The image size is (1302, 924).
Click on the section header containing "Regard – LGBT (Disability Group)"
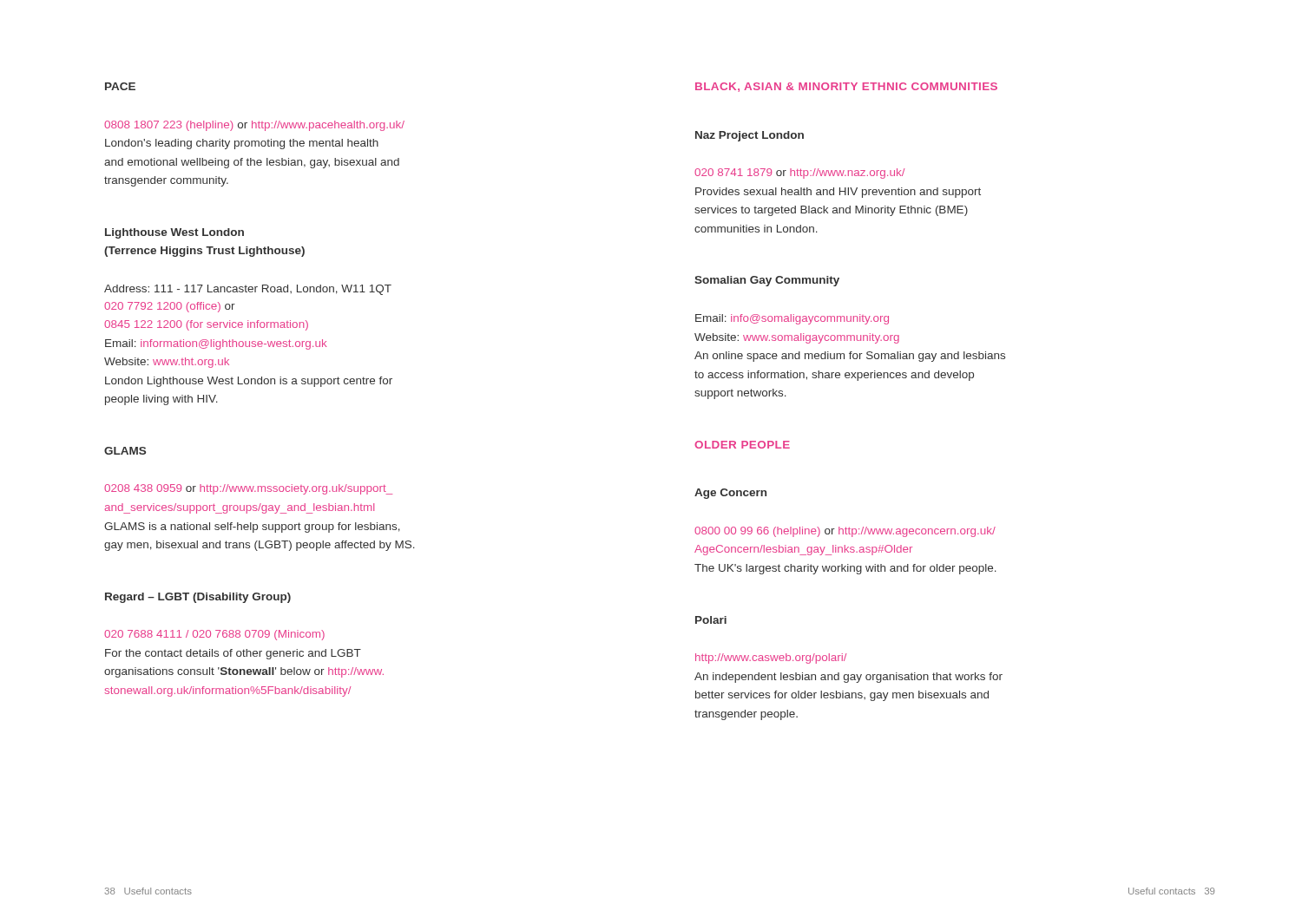pos(198,598)
